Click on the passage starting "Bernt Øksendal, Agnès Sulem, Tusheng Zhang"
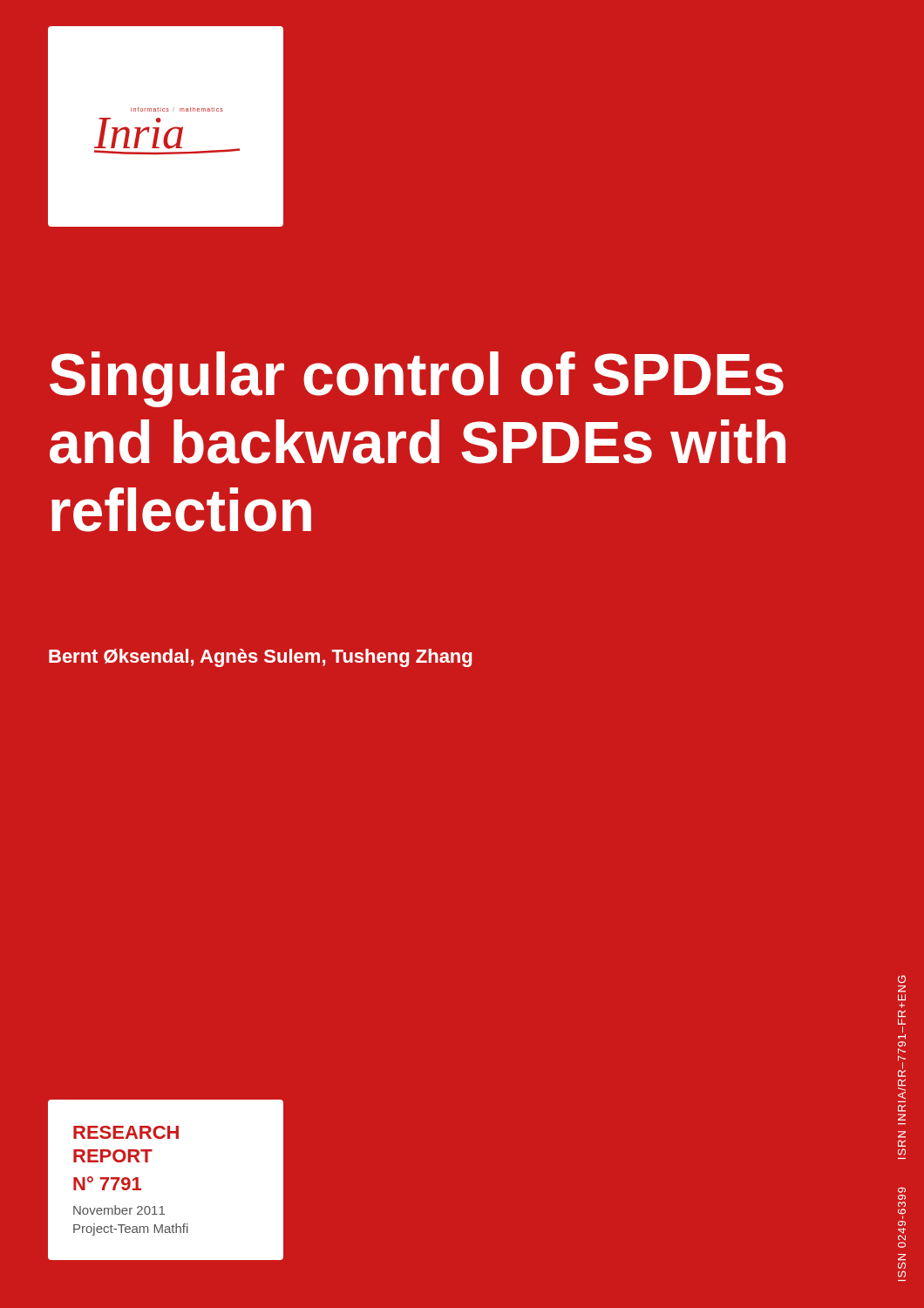The width and height of the screenshot is (924, 1308). pos(261,656)
